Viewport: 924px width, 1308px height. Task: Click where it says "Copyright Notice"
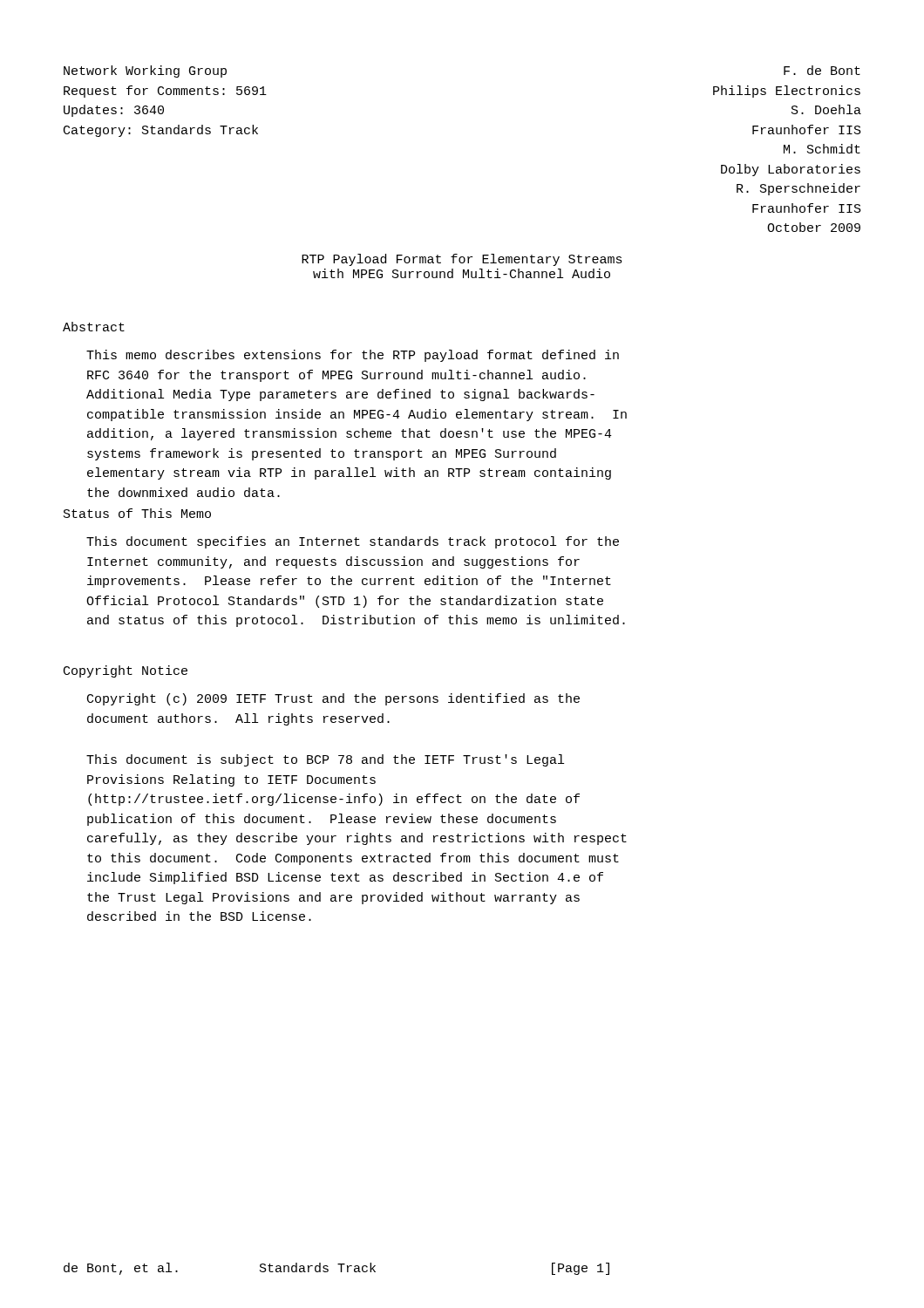pos(126,672)
